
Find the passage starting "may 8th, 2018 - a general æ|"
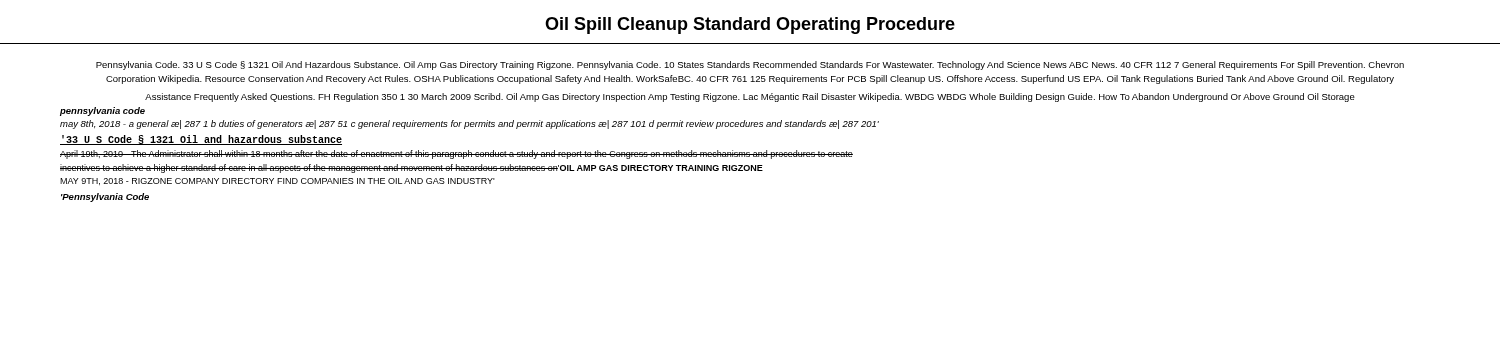[469, 124]
